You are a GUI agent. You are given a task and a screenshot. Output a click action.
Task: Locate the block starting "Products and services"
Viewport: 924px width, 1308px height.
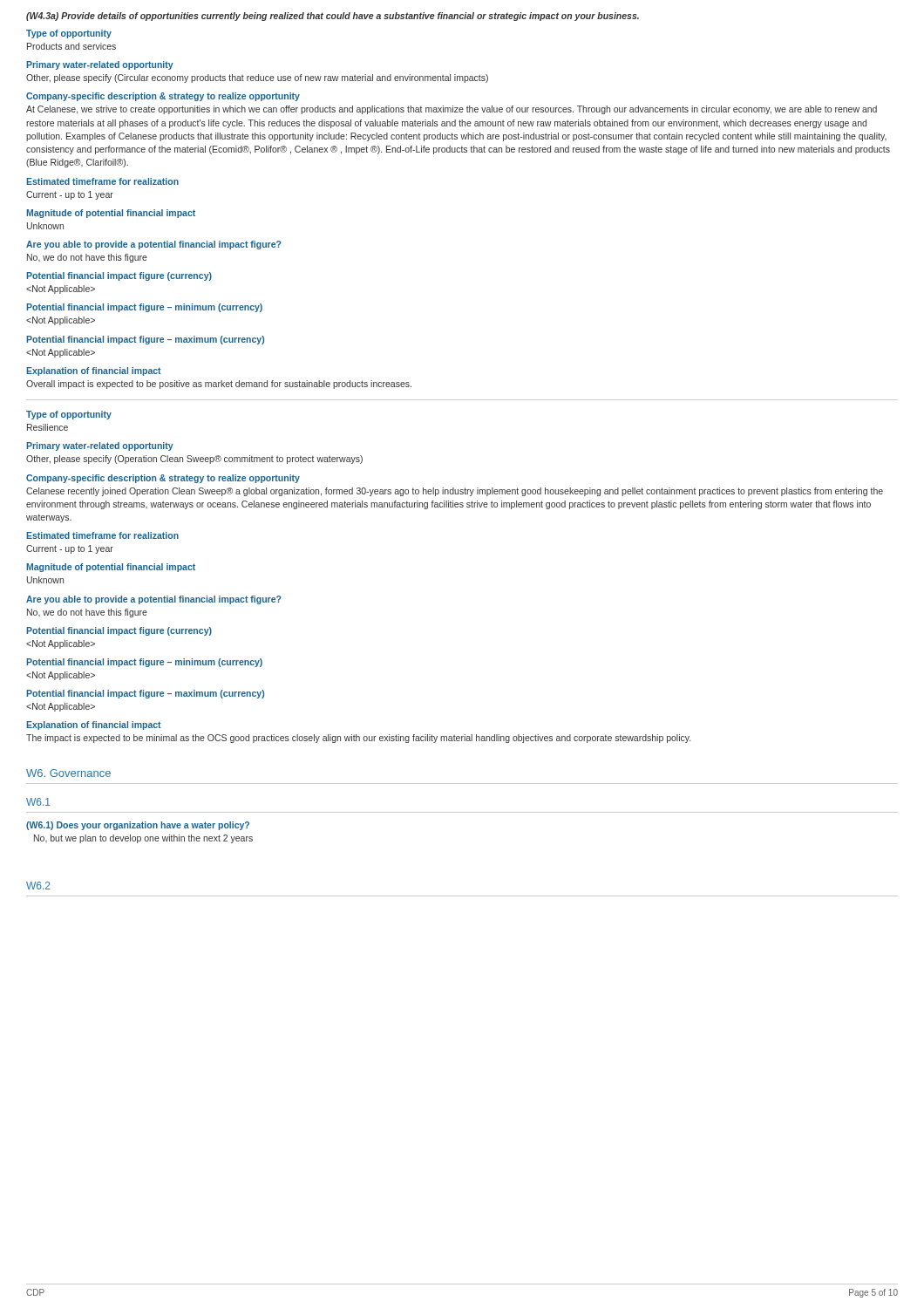pyautogui.click(x=71, y=46)
